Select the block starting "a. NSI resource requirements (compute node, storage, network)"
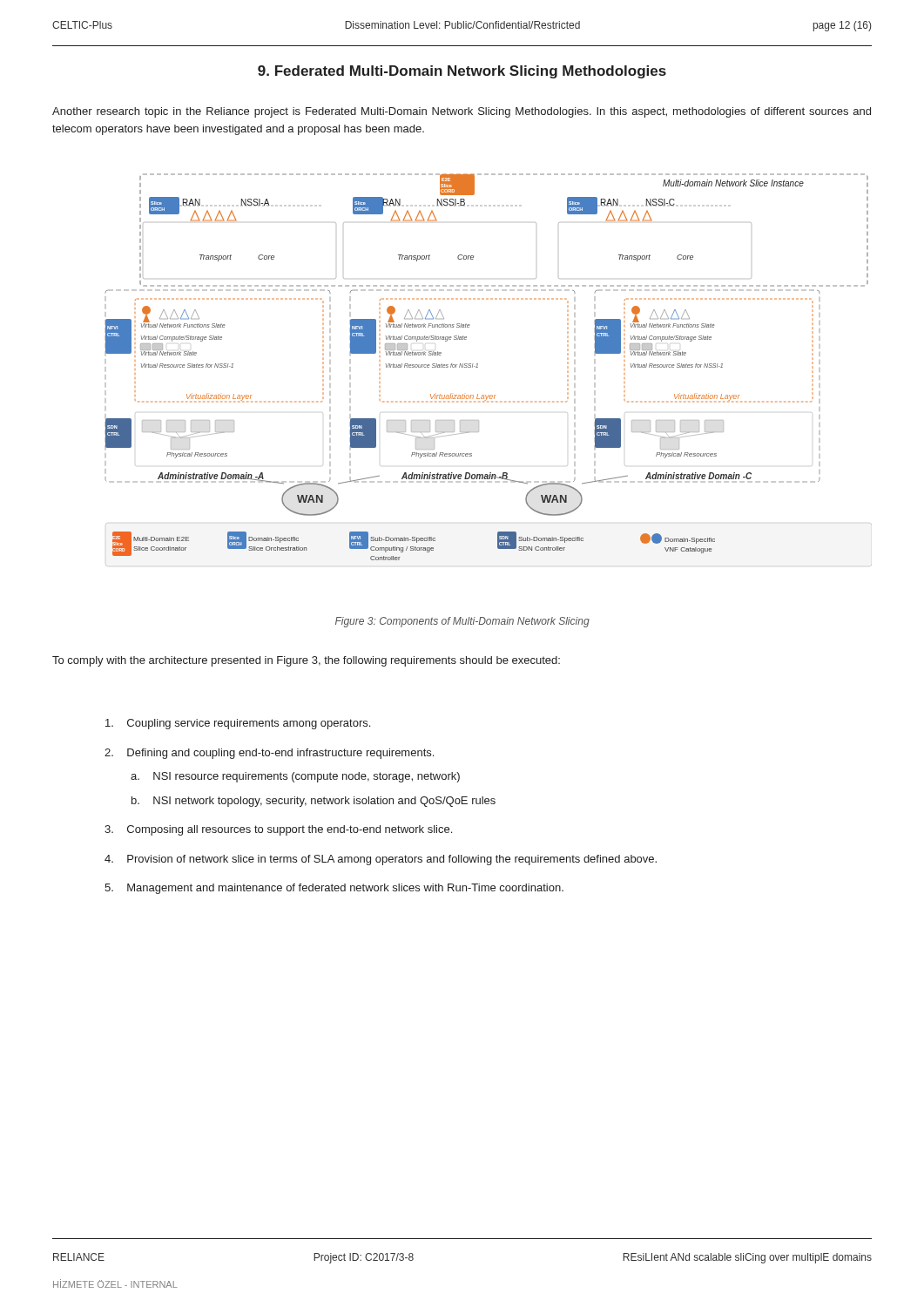The height and width of the screenshot is (1307, 924). coord(295,776)
